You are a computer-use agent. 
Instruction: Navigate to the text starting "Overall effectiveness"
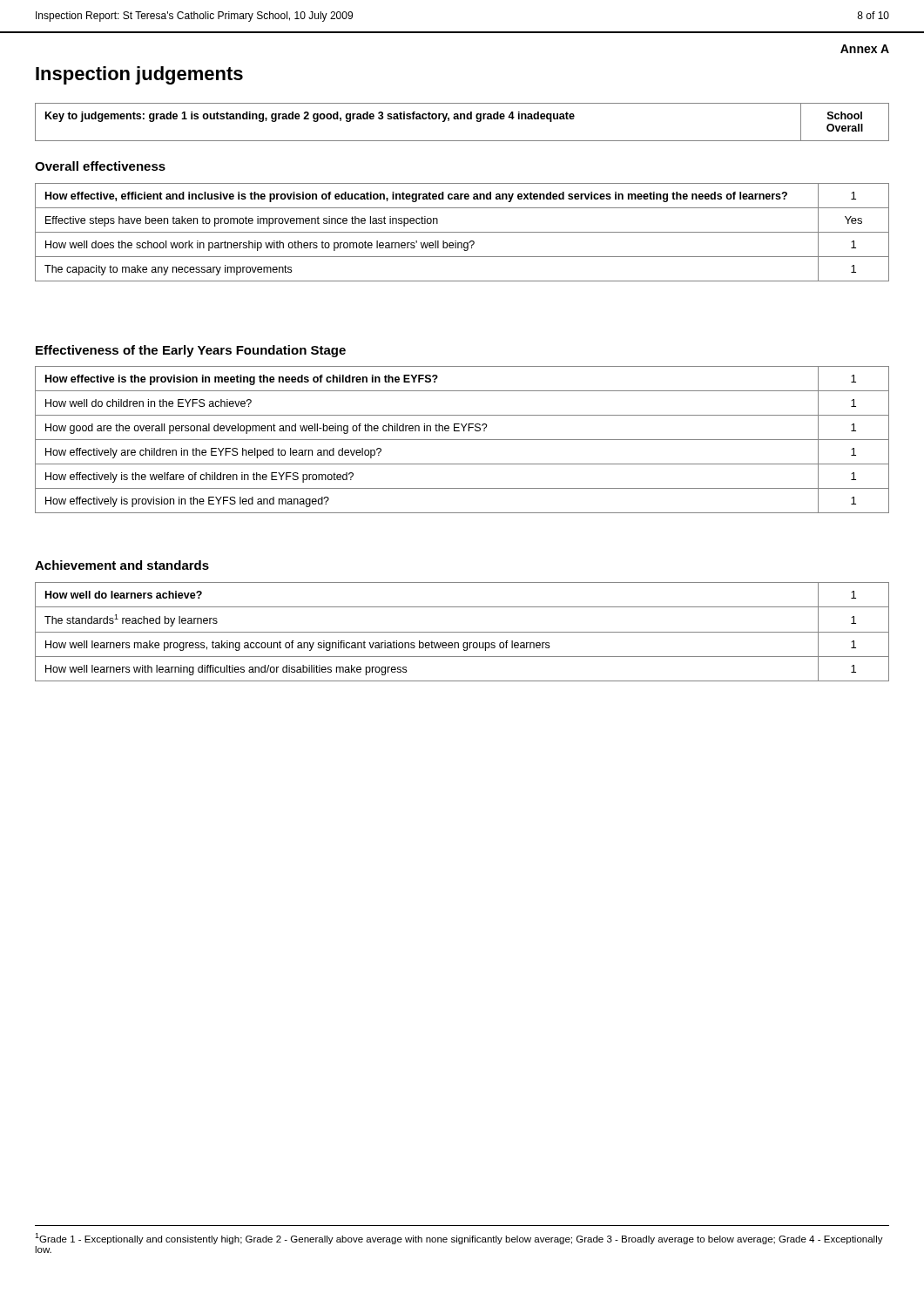[100, 166]
